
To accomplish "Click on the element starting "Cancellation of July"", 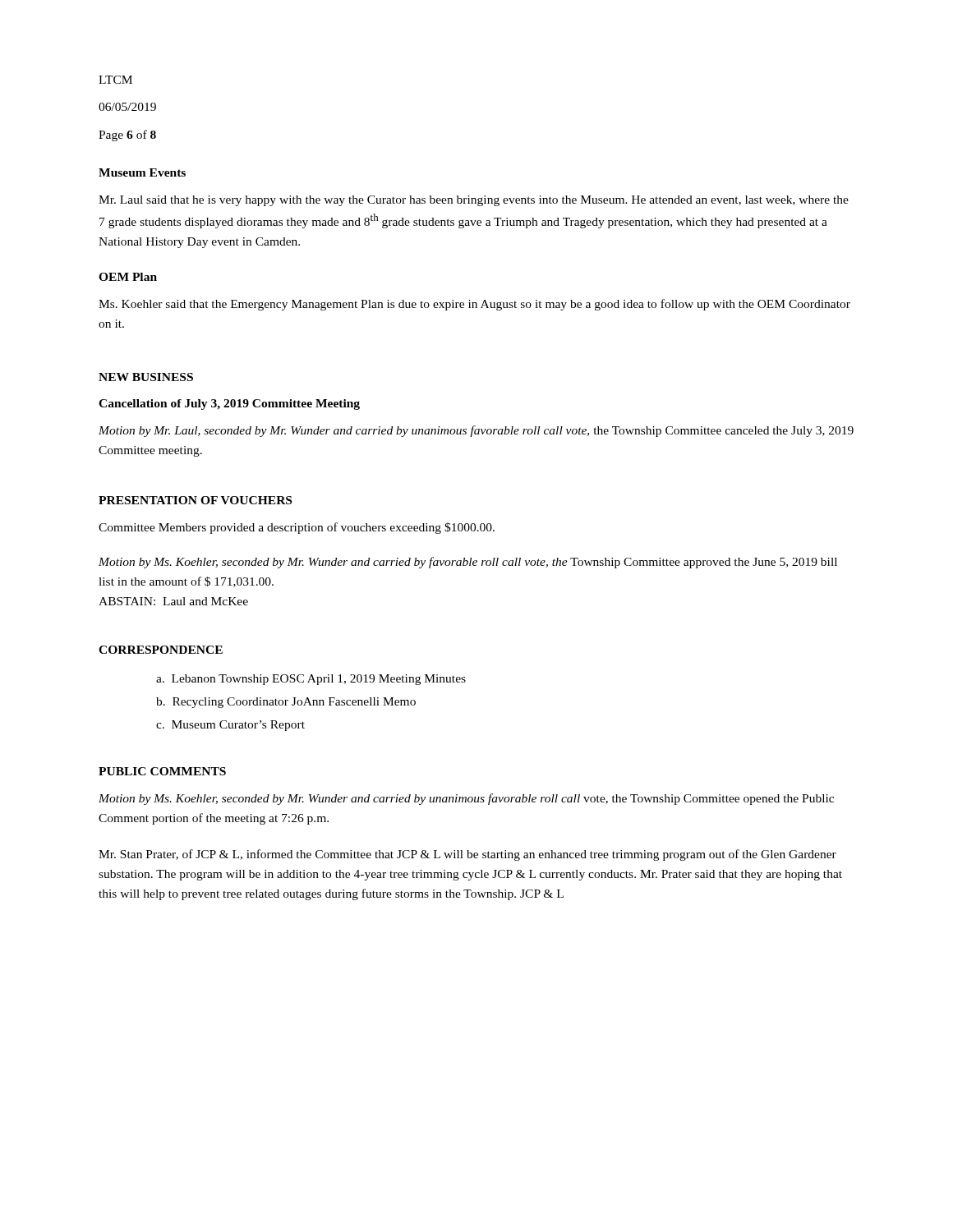I will coord(229,403).
